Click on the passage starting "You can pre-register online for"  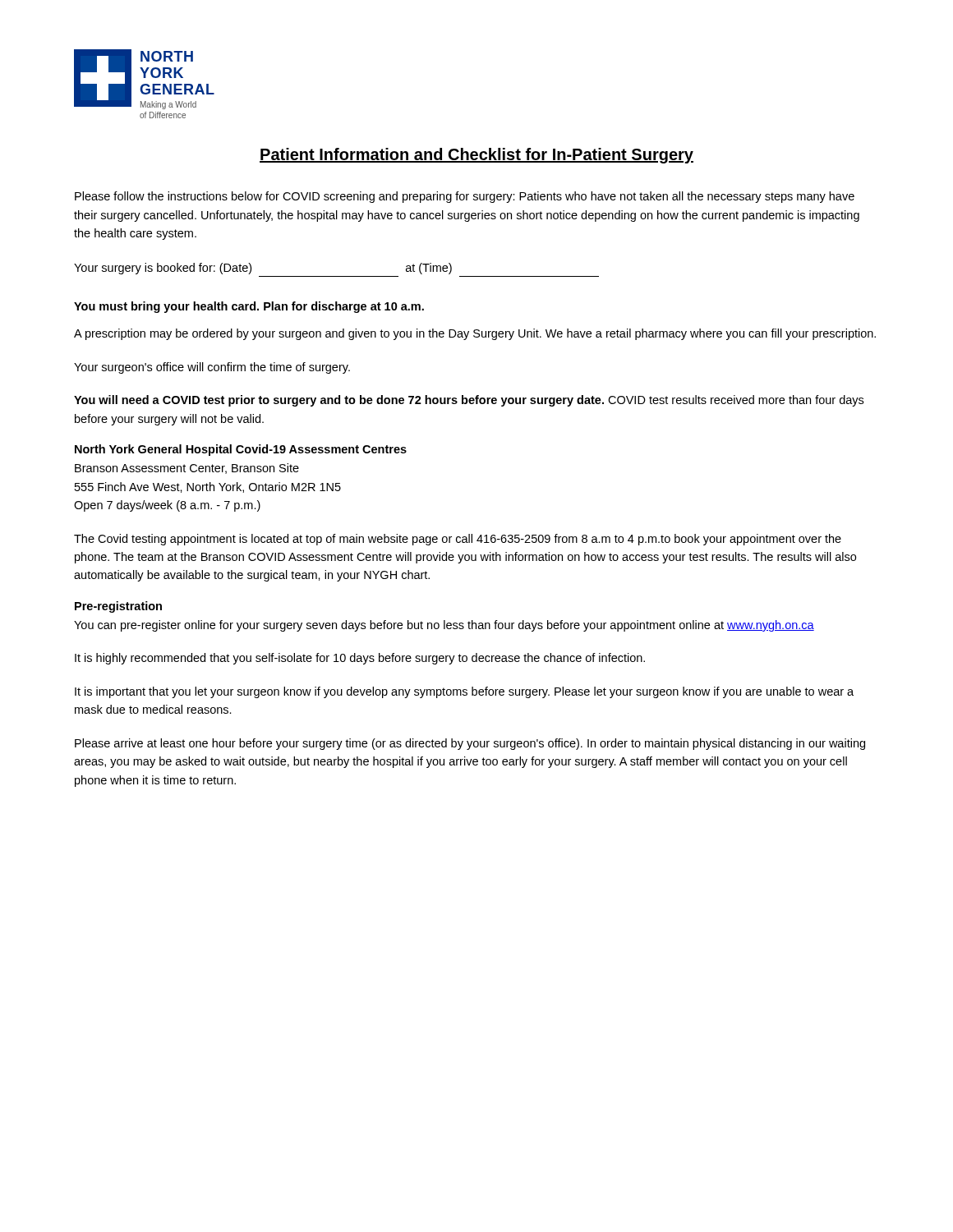444,625
